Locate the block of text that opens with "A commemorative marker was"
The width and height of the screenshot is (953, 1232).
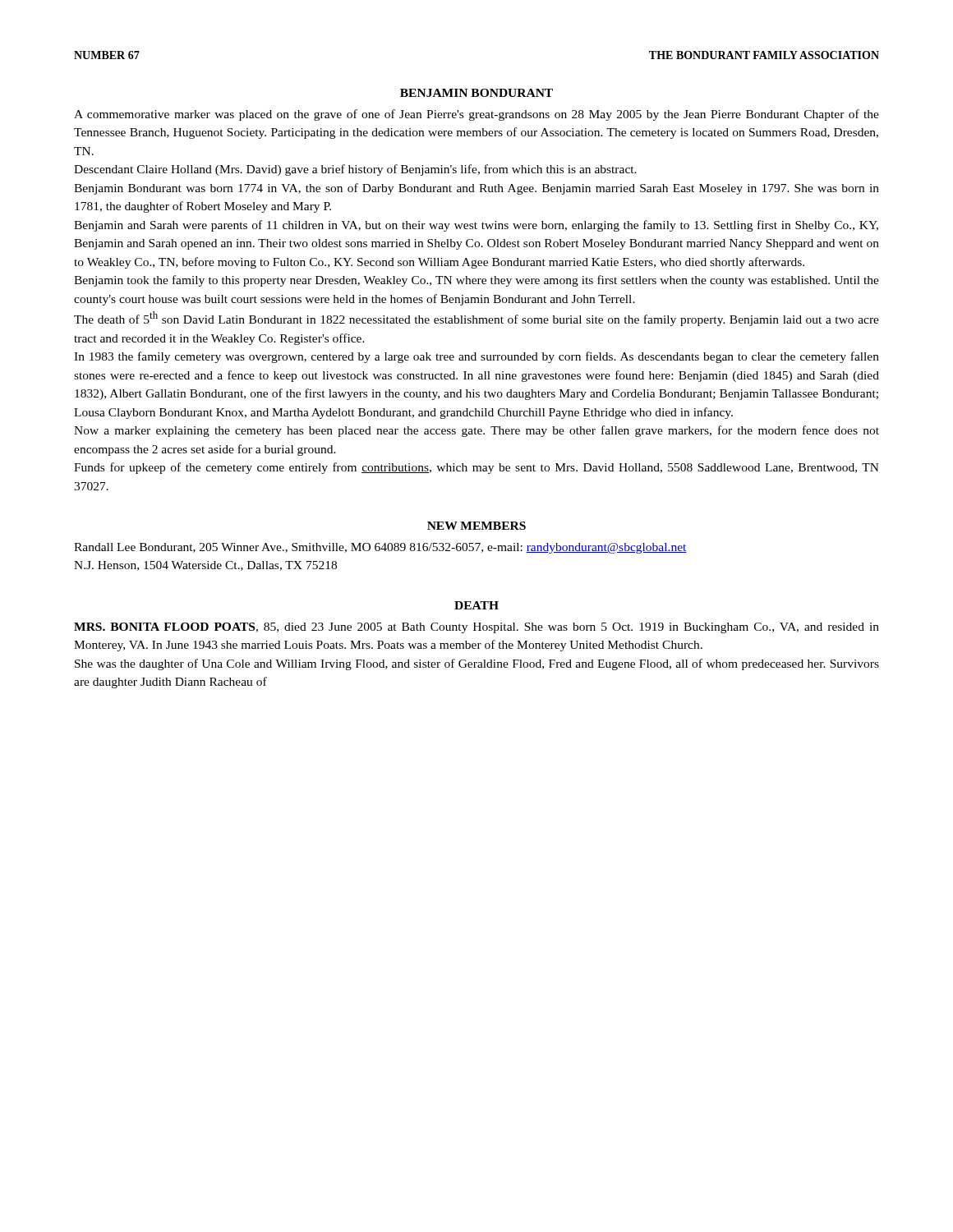[x=476, y=300]
